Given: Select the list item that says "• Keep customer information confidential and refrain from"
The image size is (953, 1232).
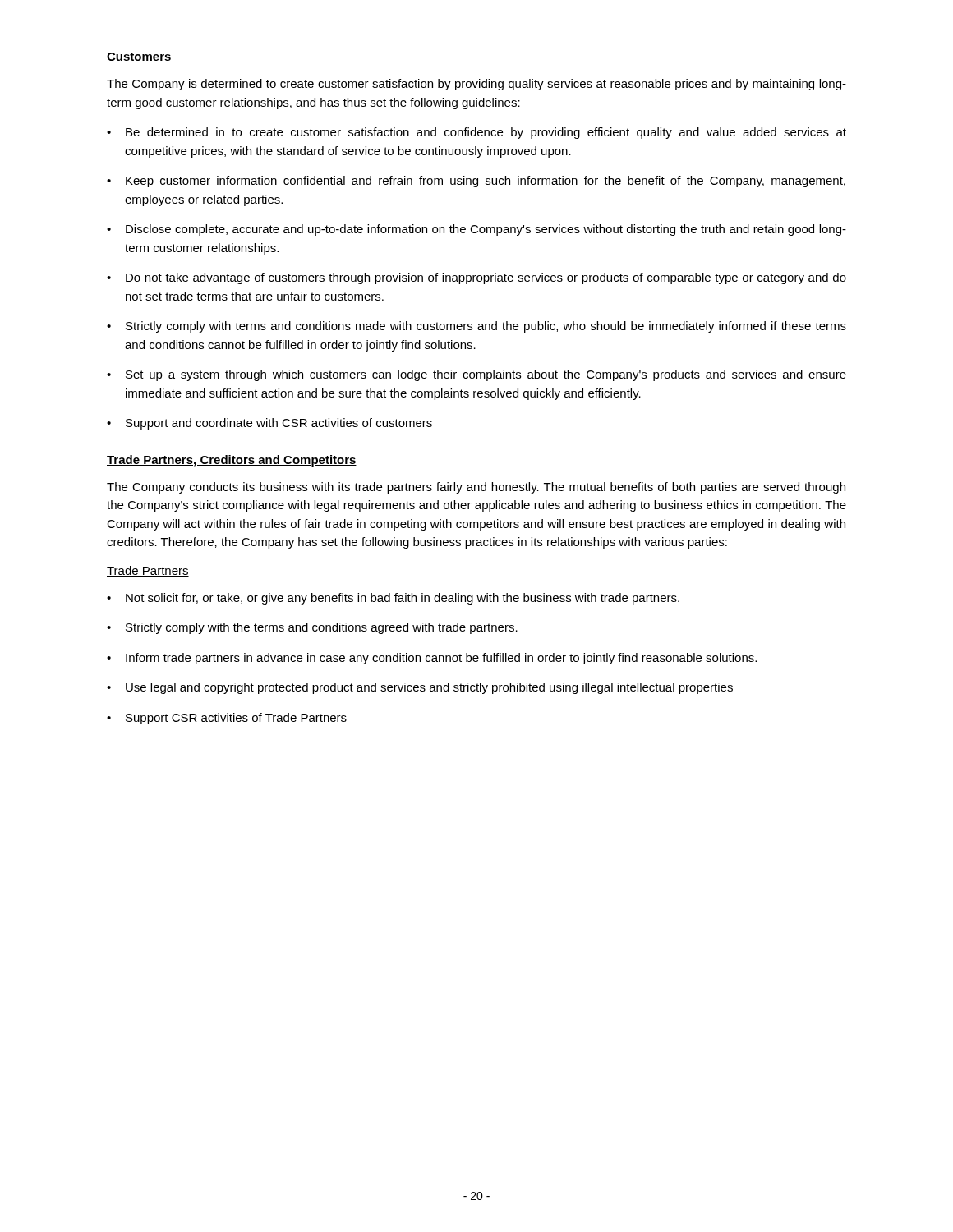Looking at the screenshot, I should point(476,190).
